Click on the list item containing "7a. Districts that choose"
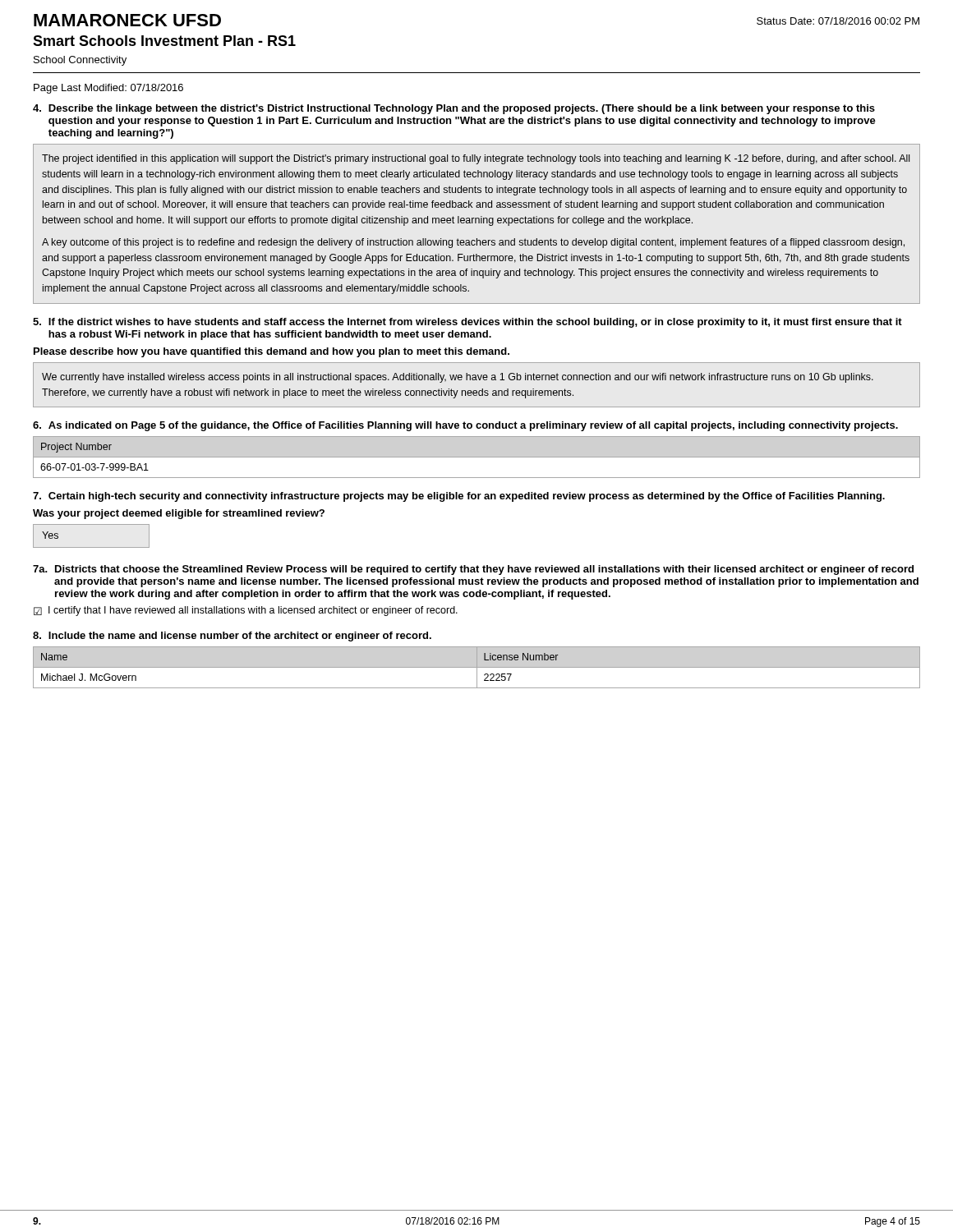 (x=476, y=581)
